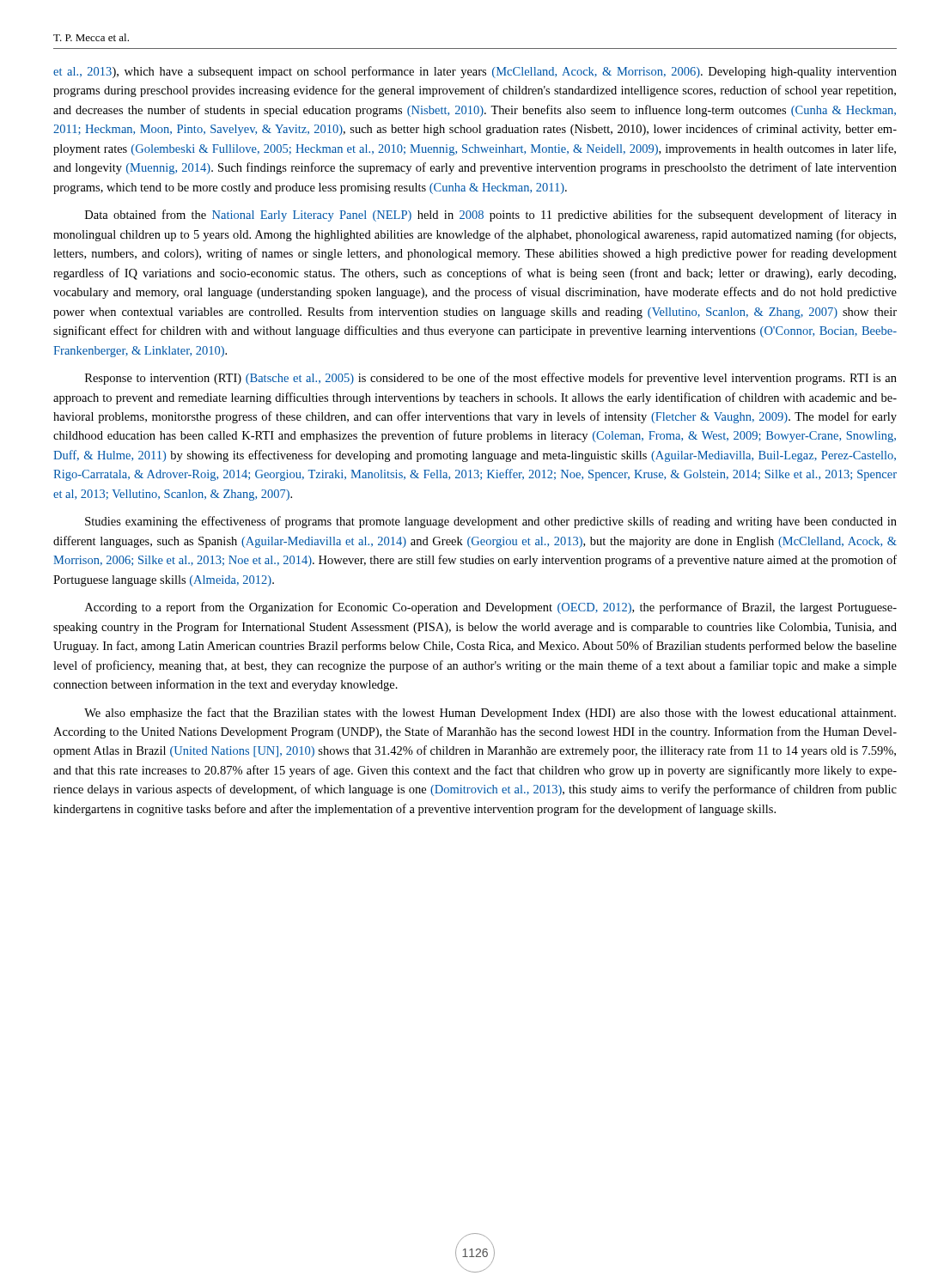950x1288 pixels.
Task: Point to the block starting "et al., 2013), which have a subsequent impact"
Action: click(x=475, y=129)
